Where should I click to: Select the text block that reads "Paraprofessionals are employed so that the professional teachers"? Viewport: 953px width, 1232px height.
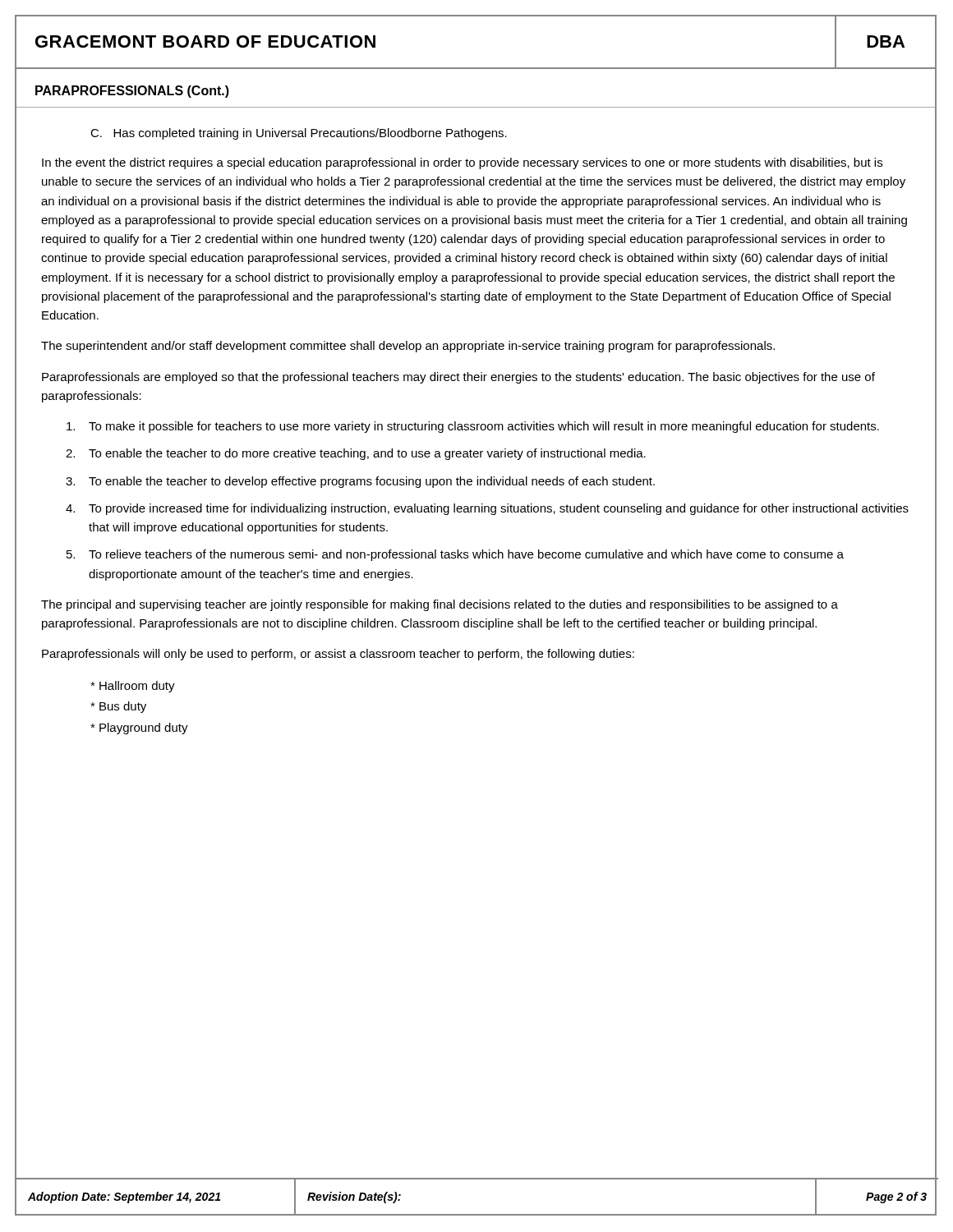[458, 386]
